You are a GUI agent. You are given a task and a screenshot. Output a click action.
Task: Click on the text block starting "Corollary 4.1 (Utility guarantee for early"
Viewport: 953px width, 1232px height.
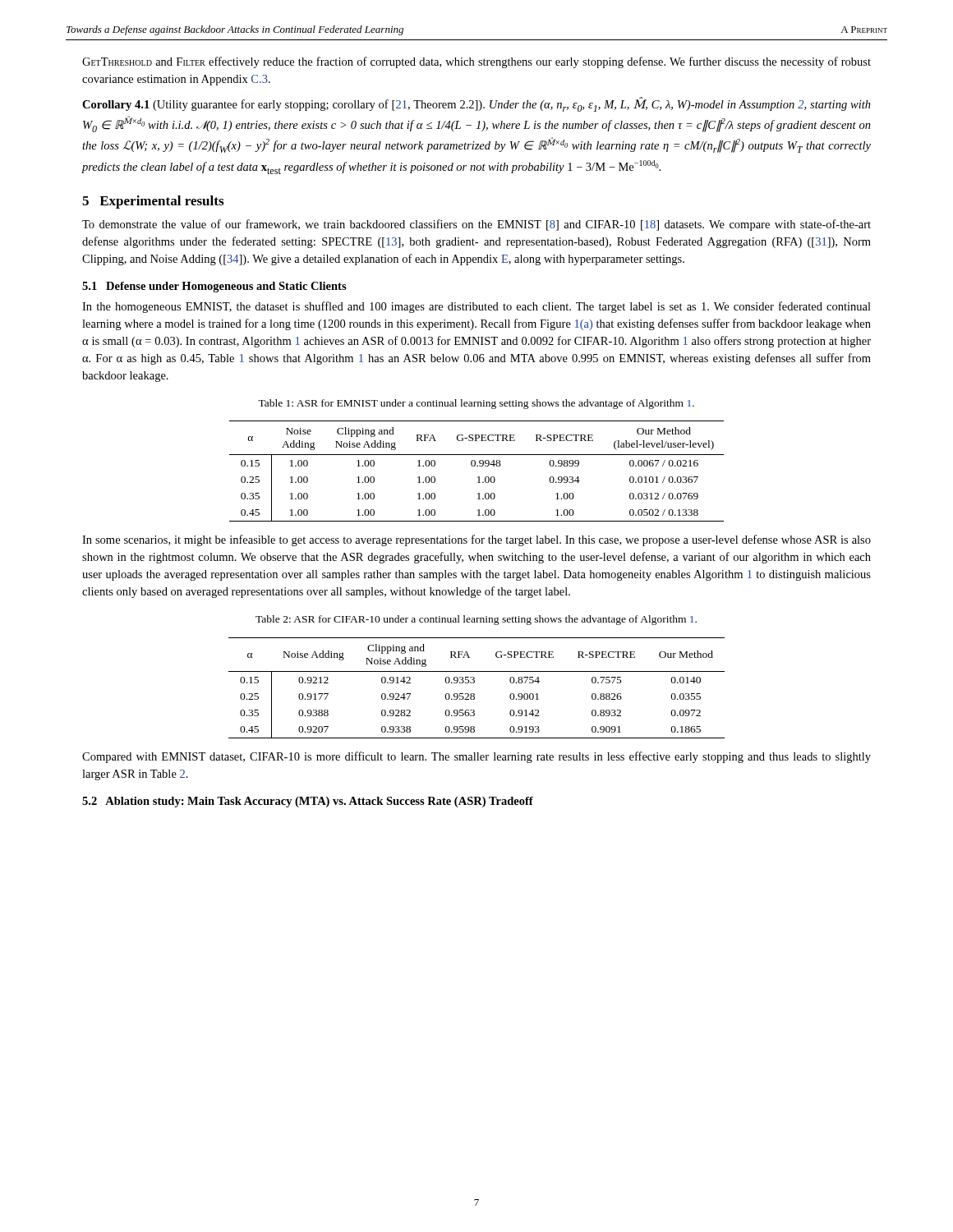[x=476, y=137]
